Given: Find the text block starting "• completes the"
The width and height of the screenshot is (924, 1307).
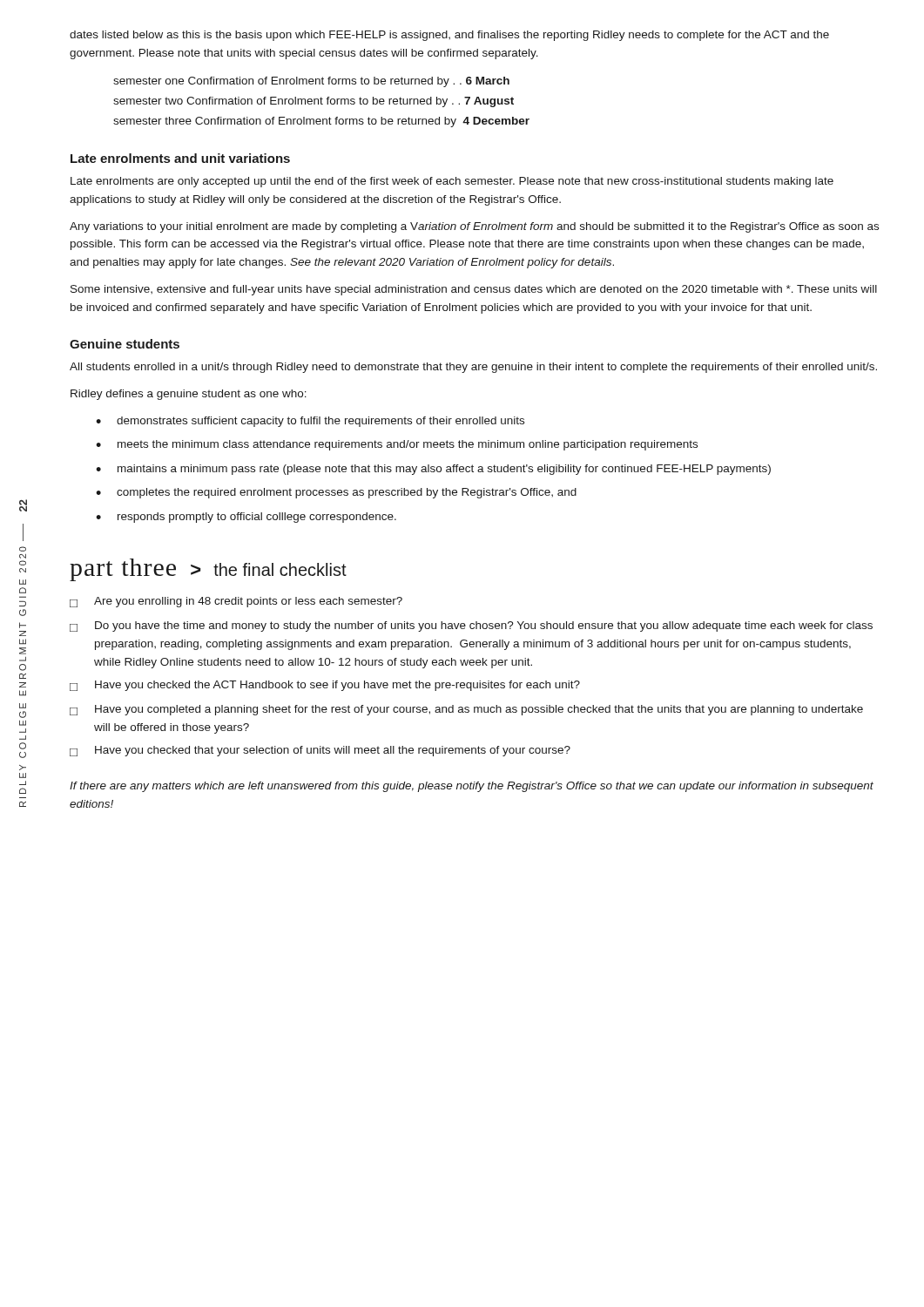Looking at the screenshot, I should (488, 494).
